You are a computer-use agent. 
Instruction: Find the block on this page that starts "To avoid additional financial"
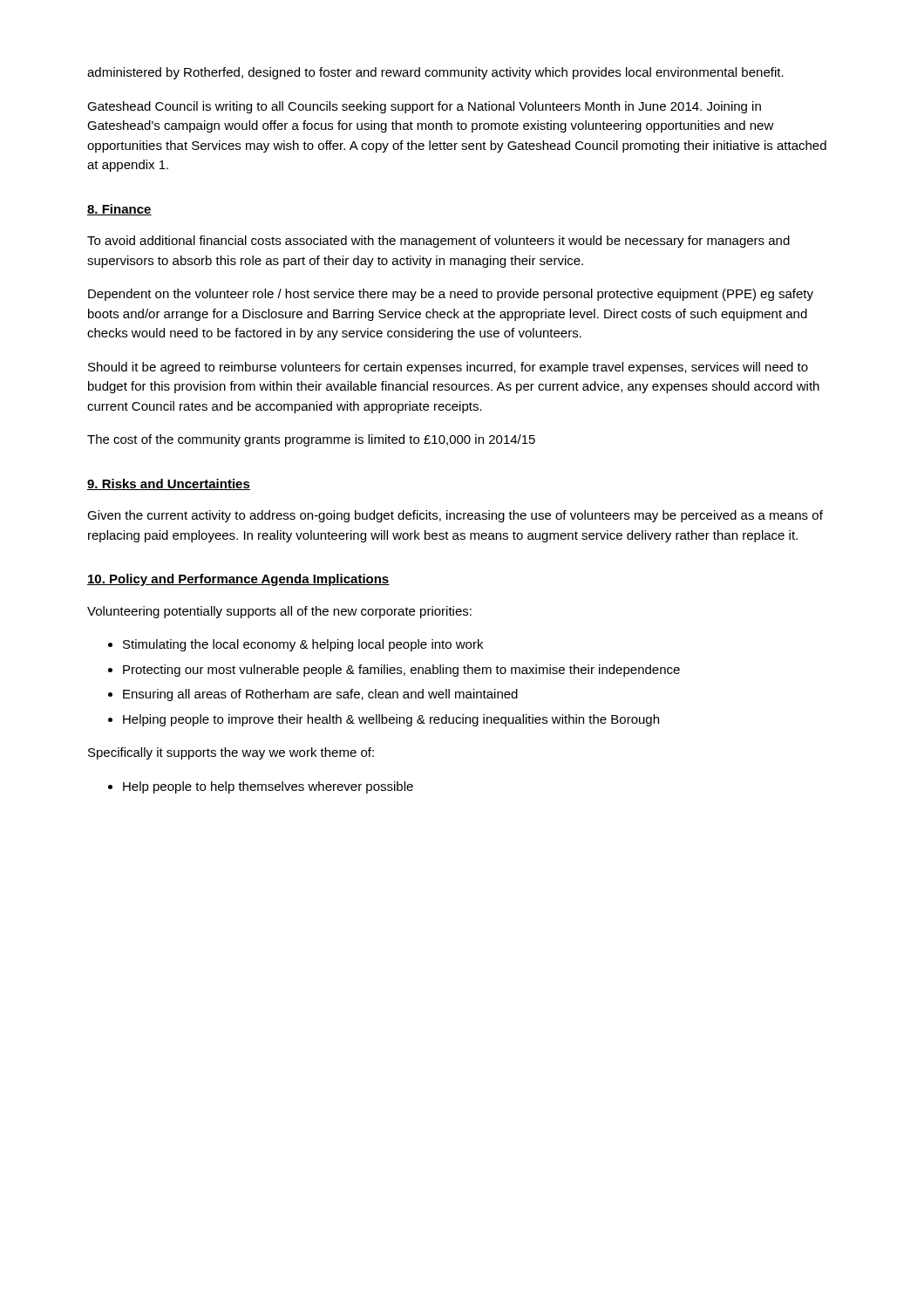pyautogui.click(x=439, y=250)
